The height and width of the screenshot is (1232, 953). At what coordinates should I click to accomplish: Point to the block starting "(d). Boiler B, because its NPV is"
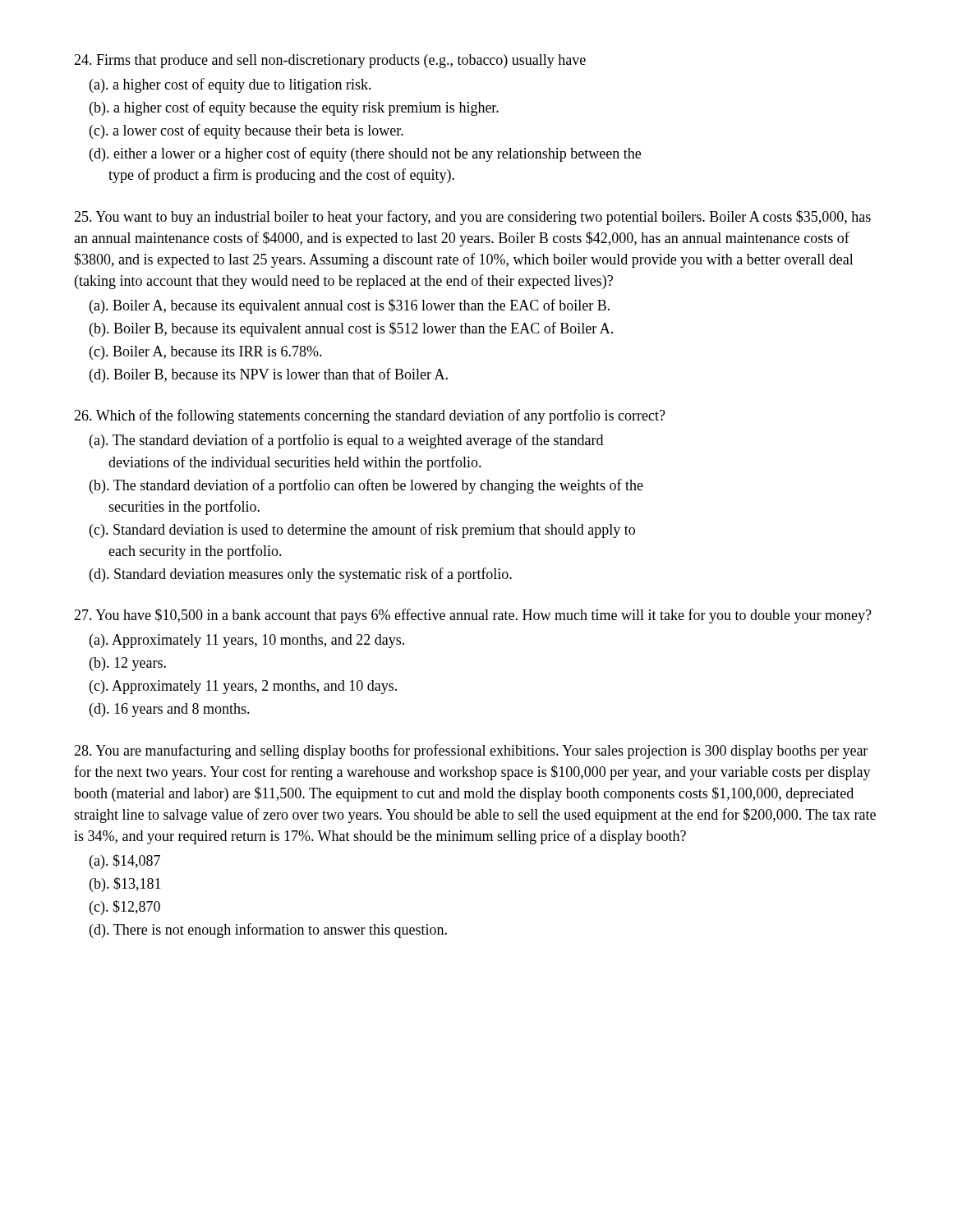coord(269,375)
